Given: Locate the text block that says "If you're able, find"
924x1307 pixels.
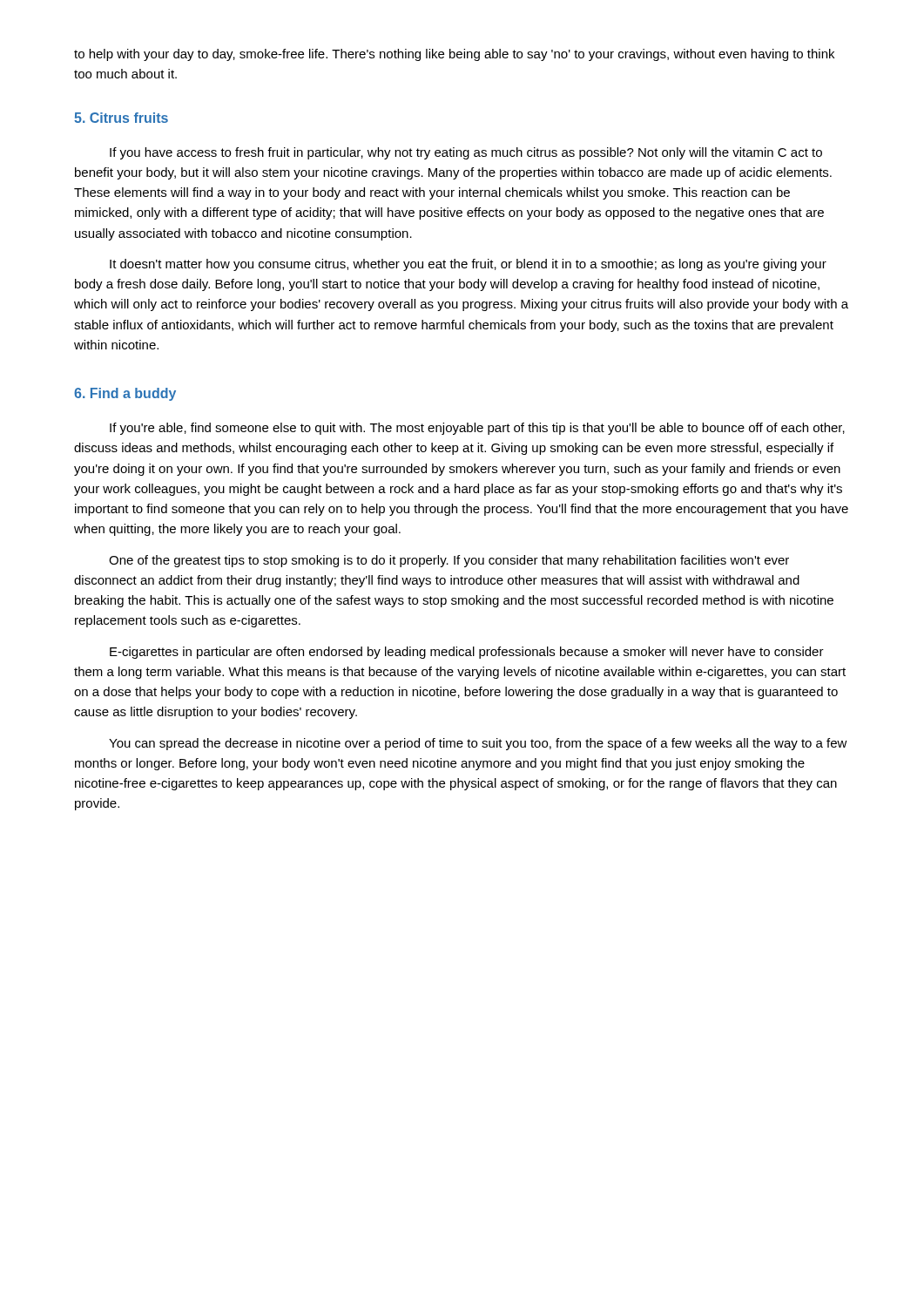Looking at the screenshot, I should (462, 615).
